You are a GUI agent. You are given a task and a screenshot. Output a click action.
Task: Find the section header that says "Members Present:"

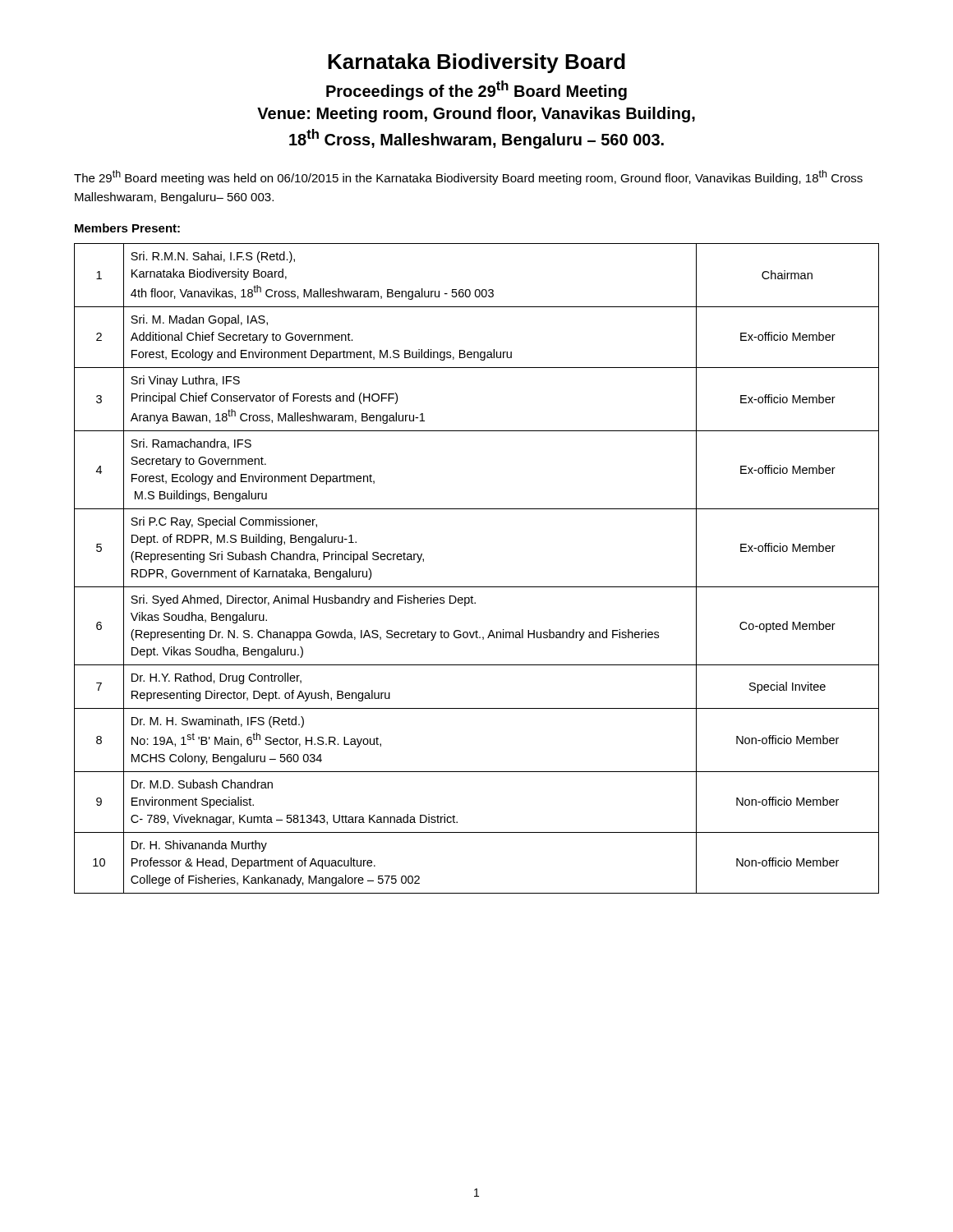[127, 228]
